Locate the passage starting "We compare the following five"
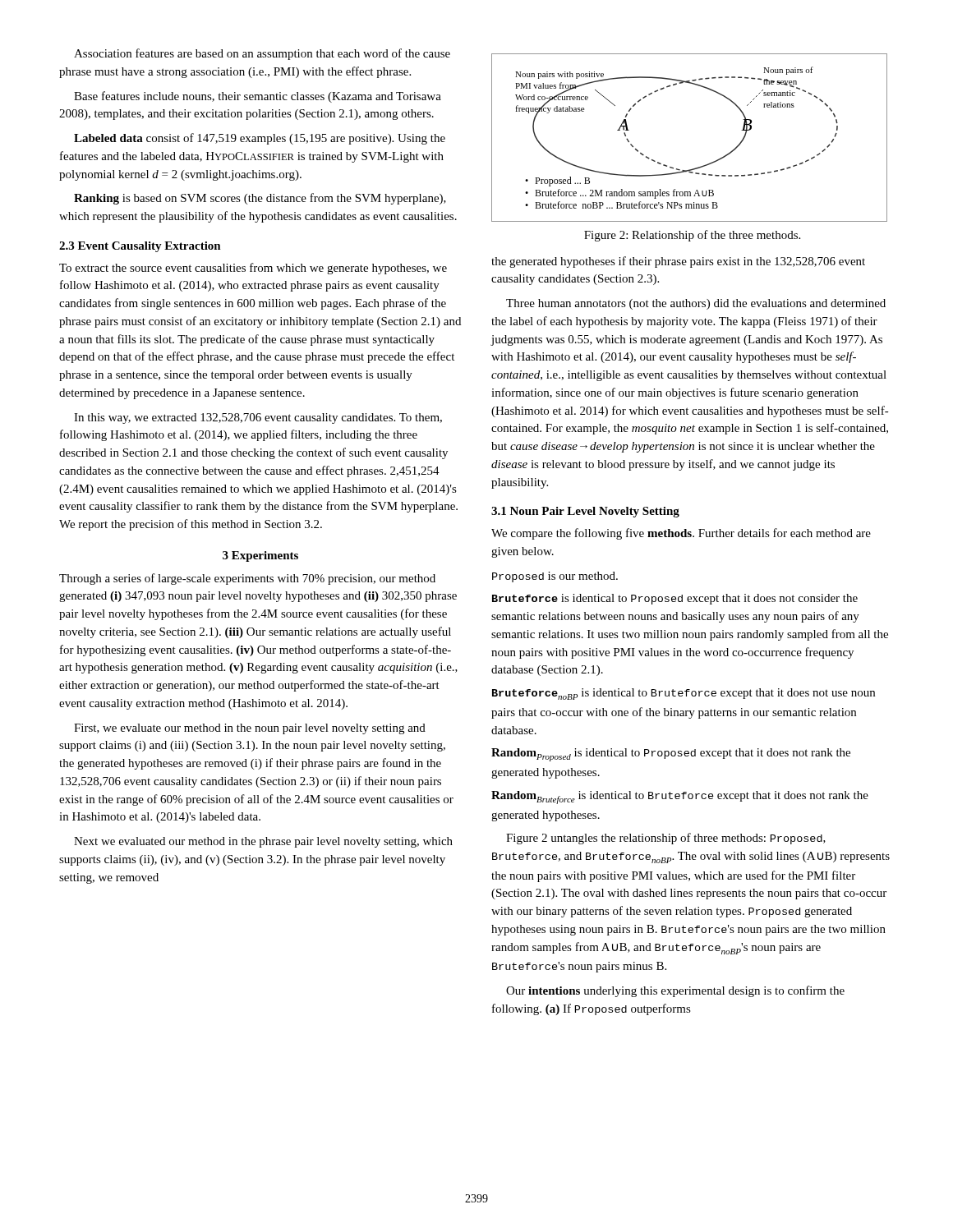This screenshot has width=953, height=1232. [693, 543]
